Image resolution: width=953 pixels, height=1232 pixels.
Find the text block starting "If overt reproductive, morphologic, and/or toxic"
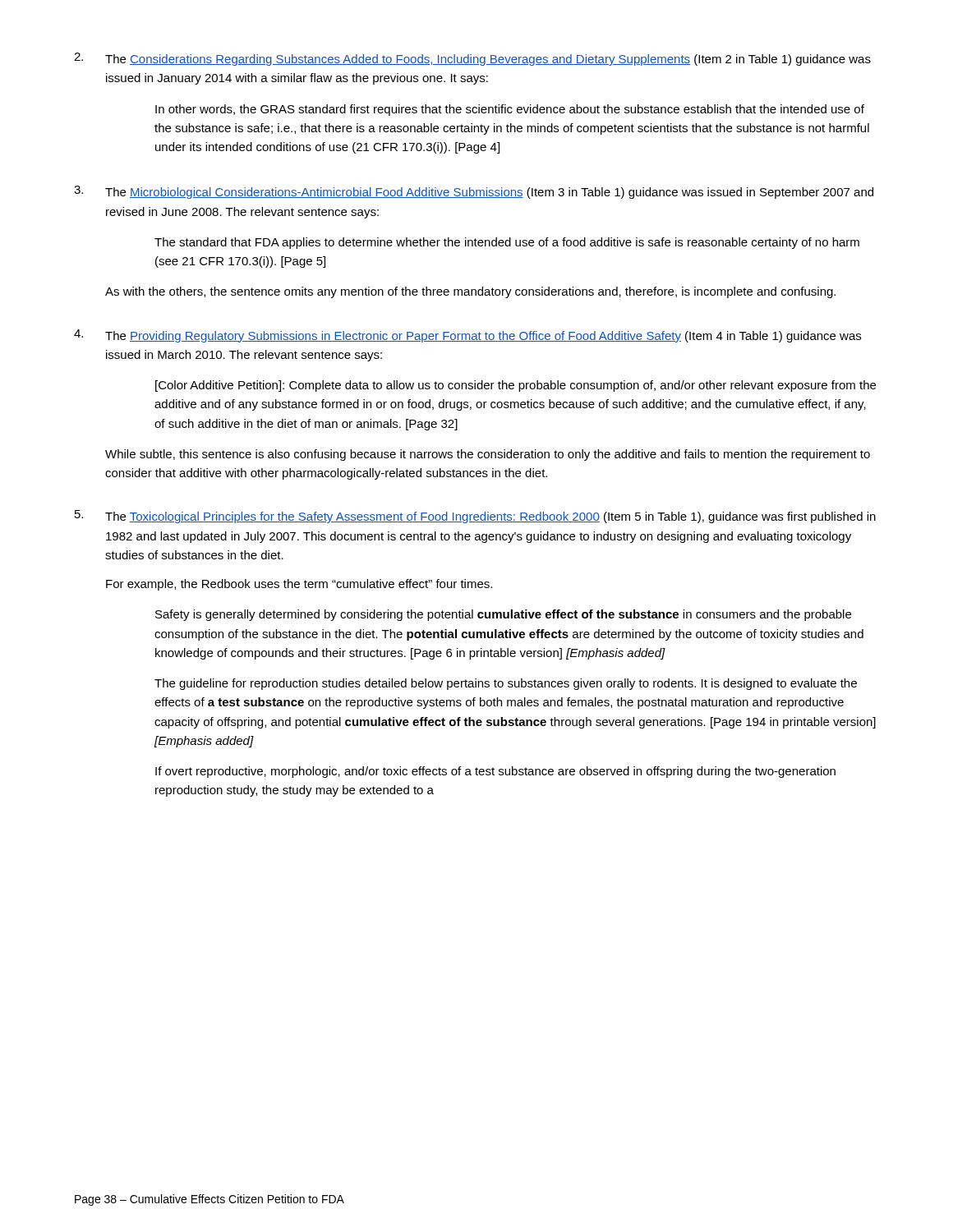(517, 780)
